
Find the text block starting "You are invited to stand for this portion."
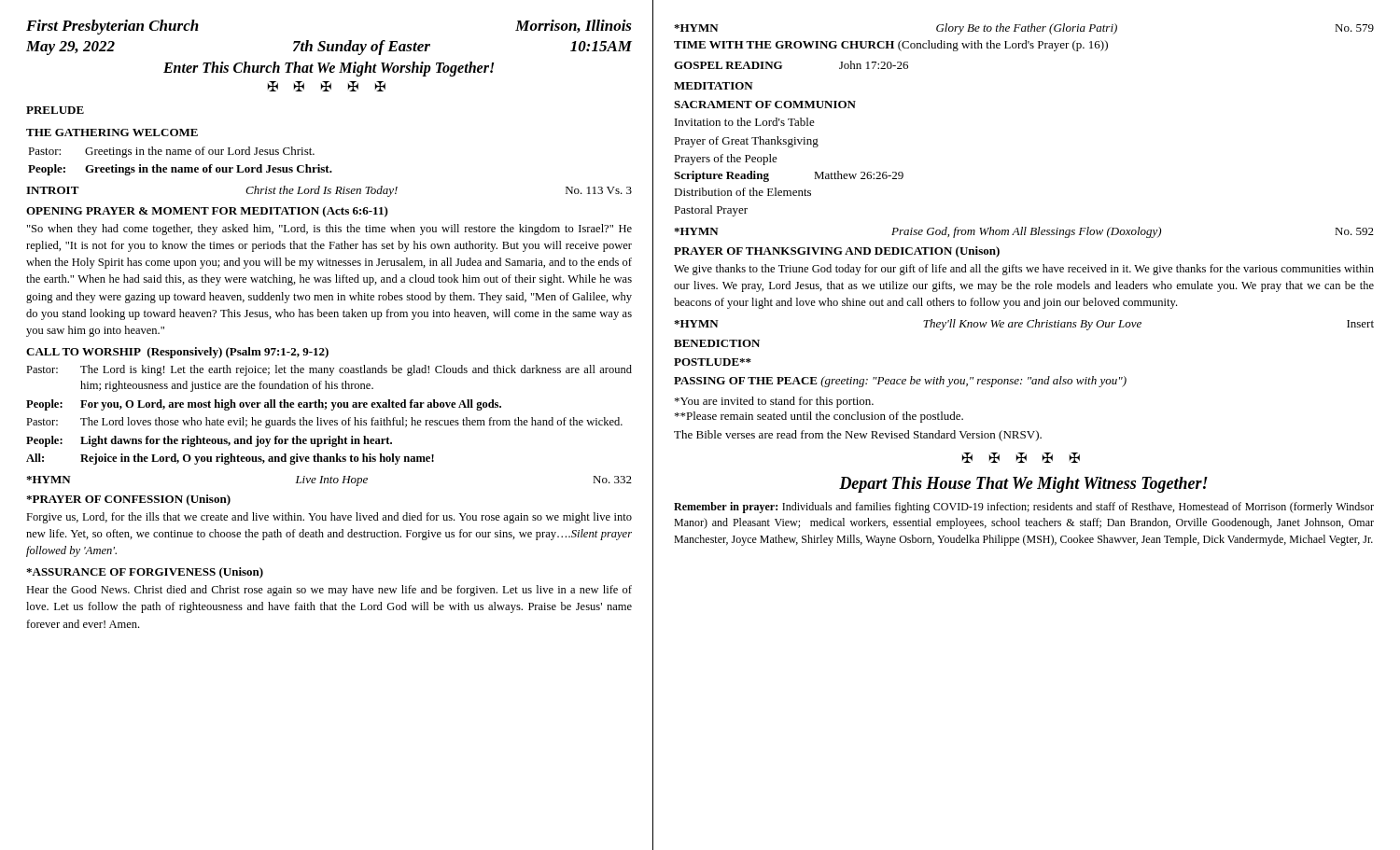[819, 408]
